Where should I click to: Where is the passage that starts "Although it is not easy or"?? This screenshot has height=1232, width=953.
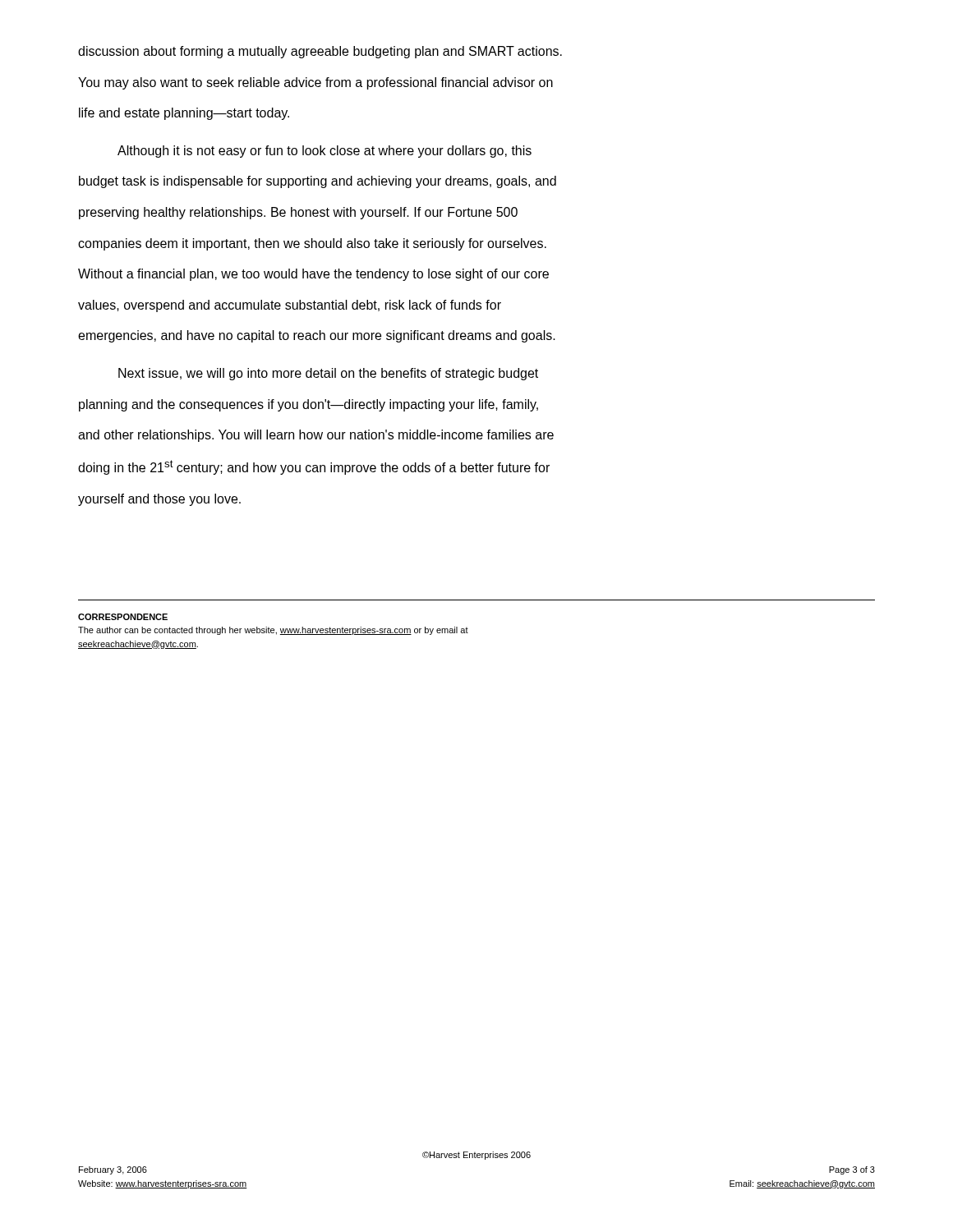[476, 243]
